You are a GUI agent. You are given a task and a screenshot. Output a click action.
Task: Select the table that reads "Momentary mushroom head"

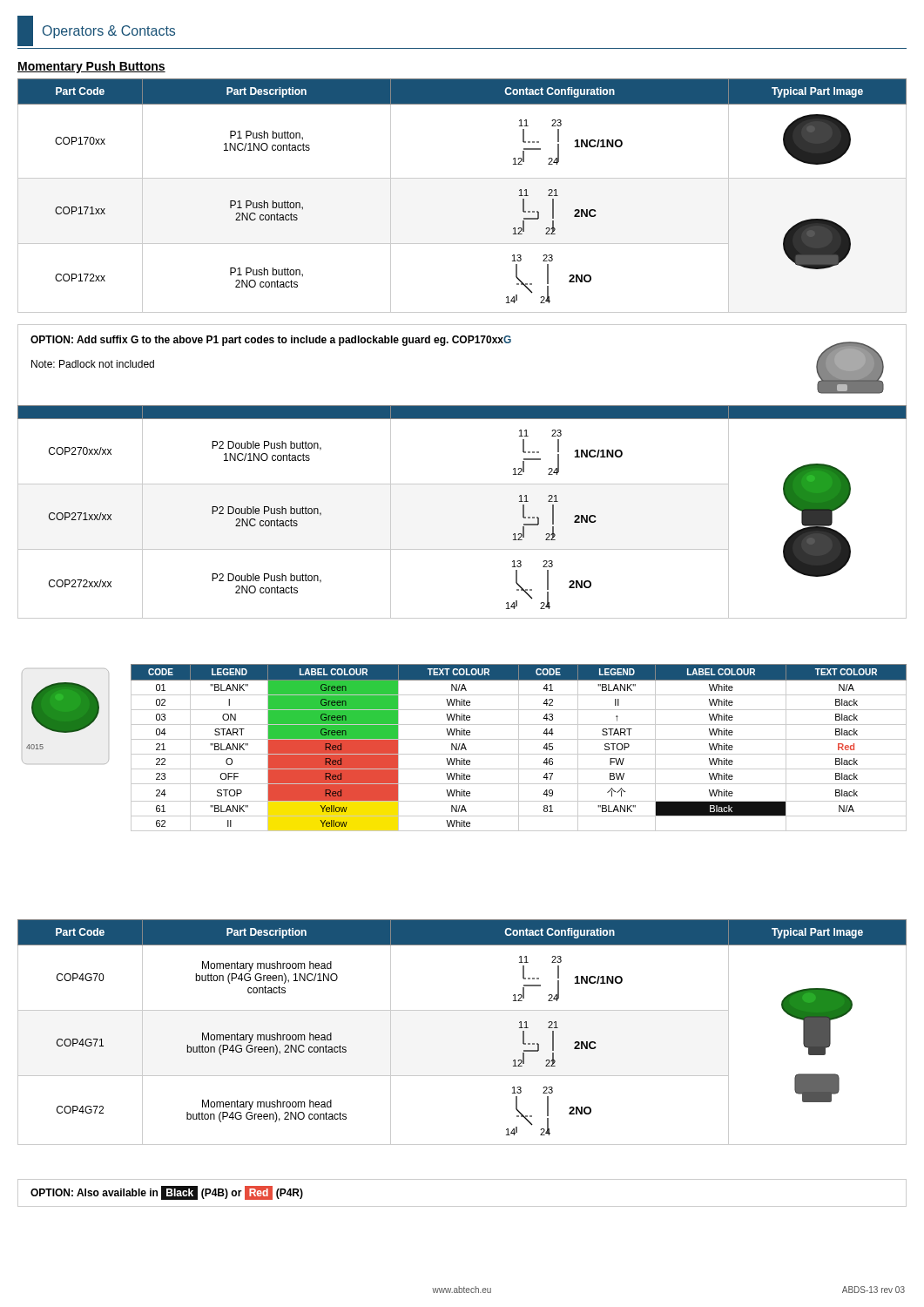coord(462,1032)
